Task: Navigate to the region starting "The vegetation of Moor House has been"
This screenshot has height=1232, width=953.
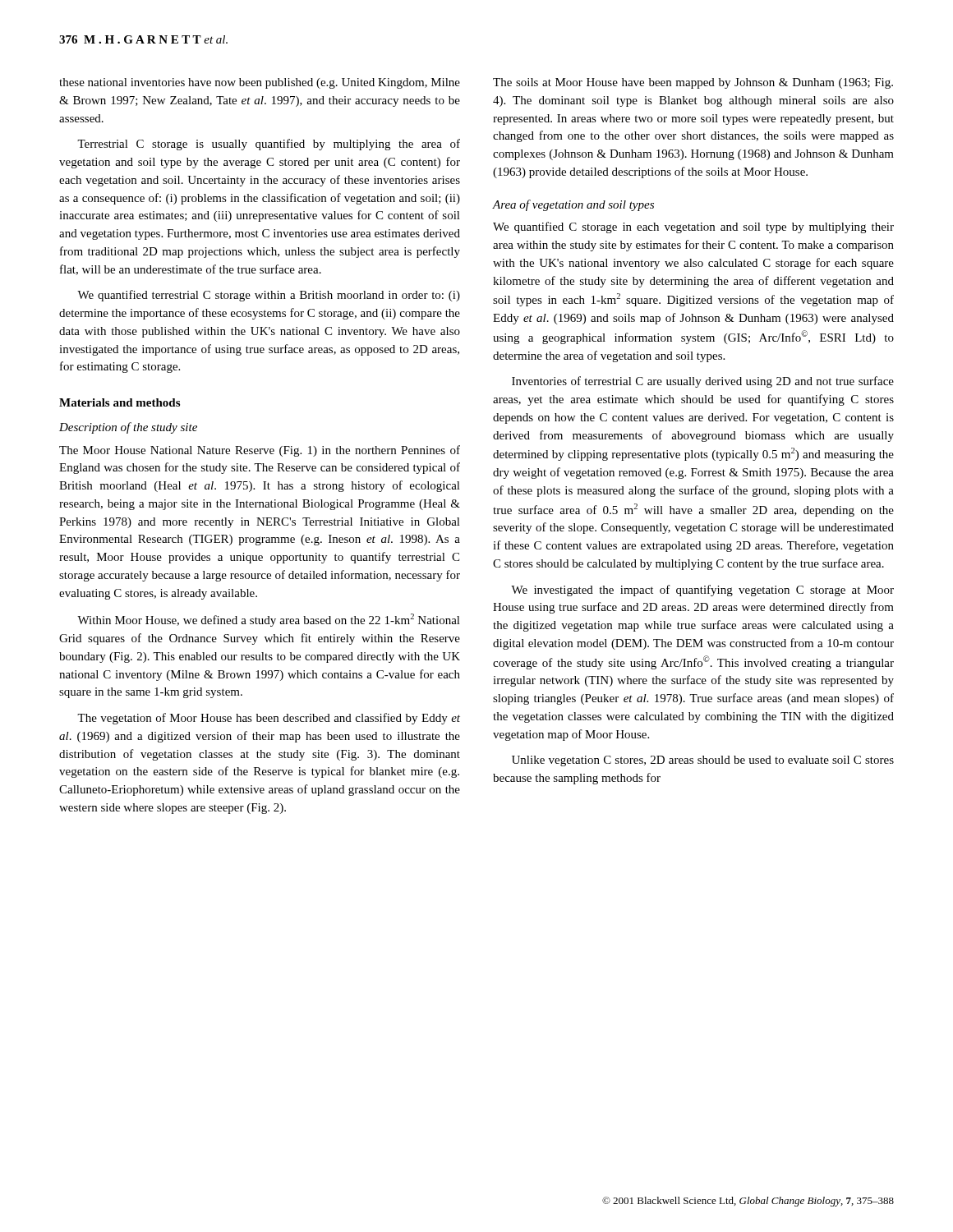Action: click(260, 763)
